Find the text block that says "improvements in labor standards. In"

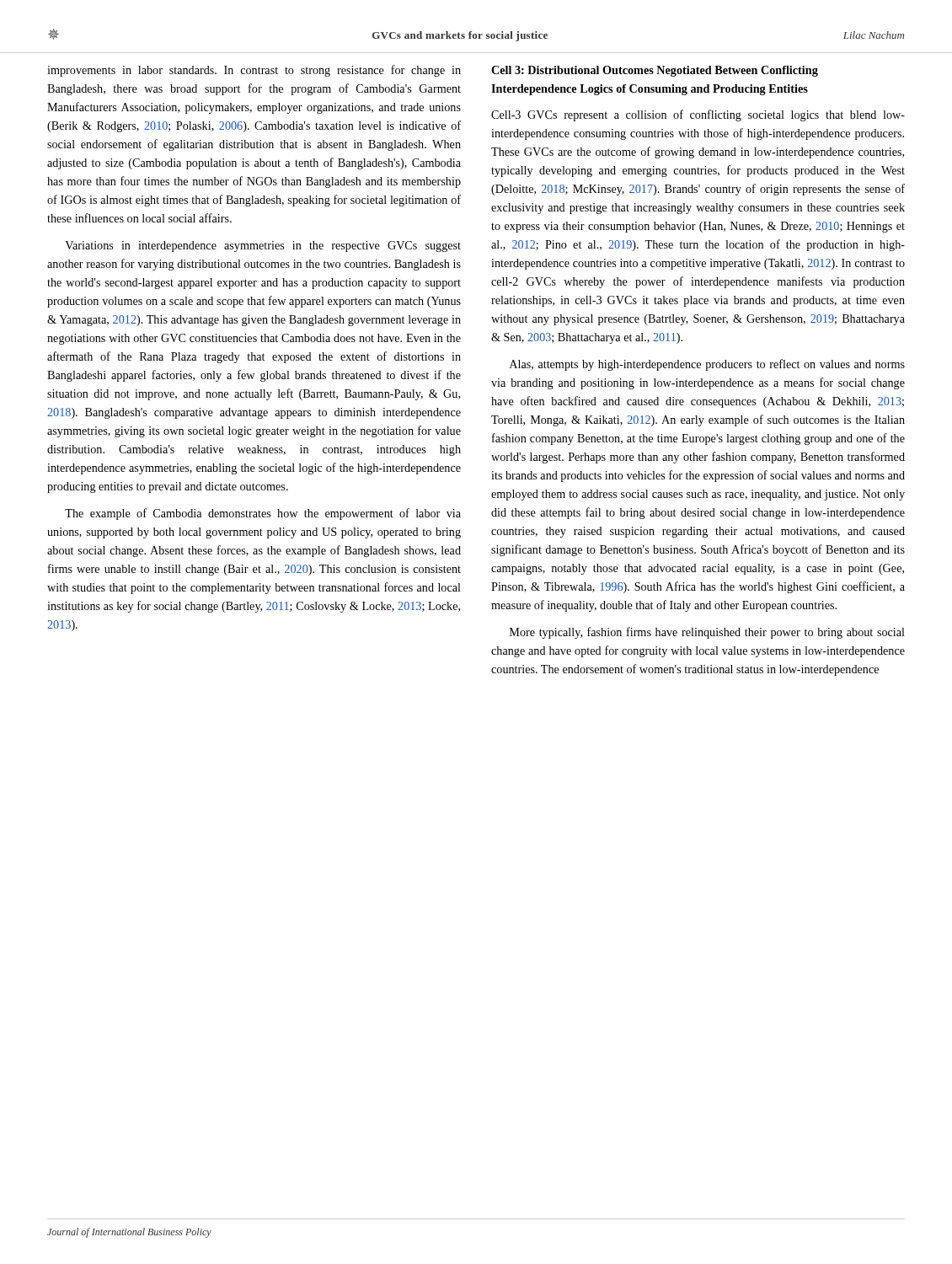pos(254,144)
